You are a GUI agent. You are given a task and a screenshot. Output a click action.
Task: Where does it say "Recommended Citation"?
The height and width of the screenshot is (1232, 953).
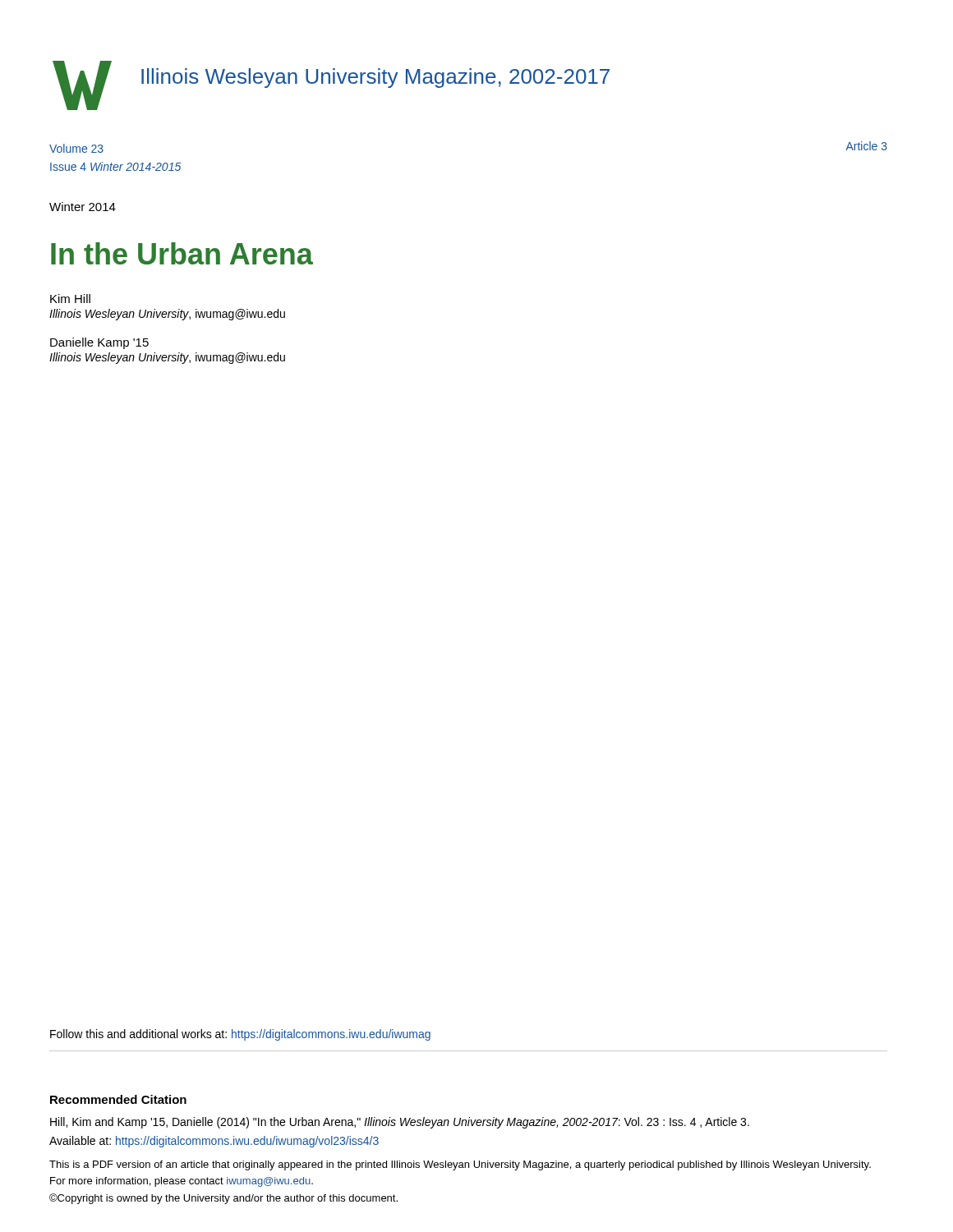point(118,1099)
